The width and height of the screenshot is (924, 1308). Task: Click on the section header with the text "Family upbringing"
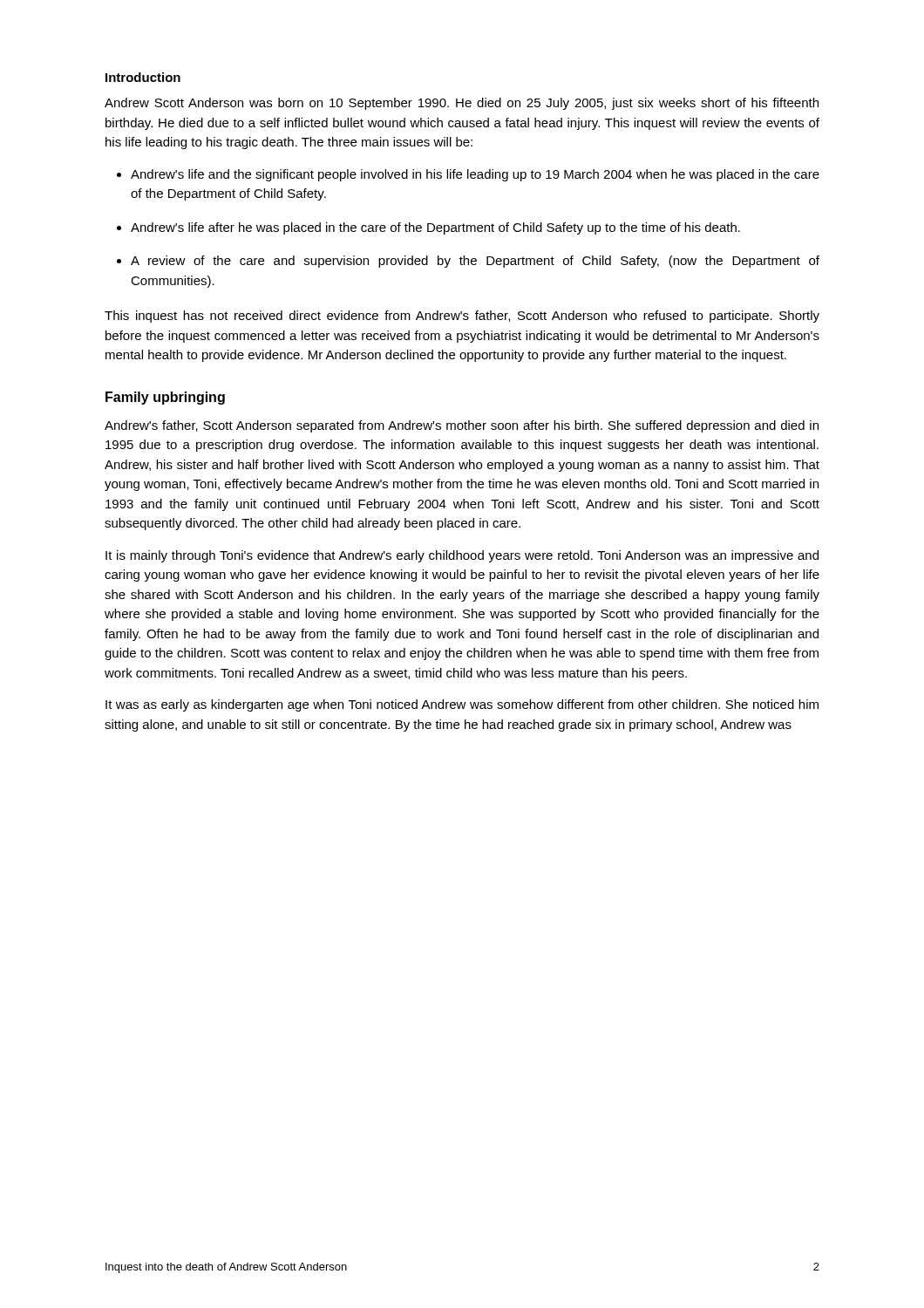point(165,397)
